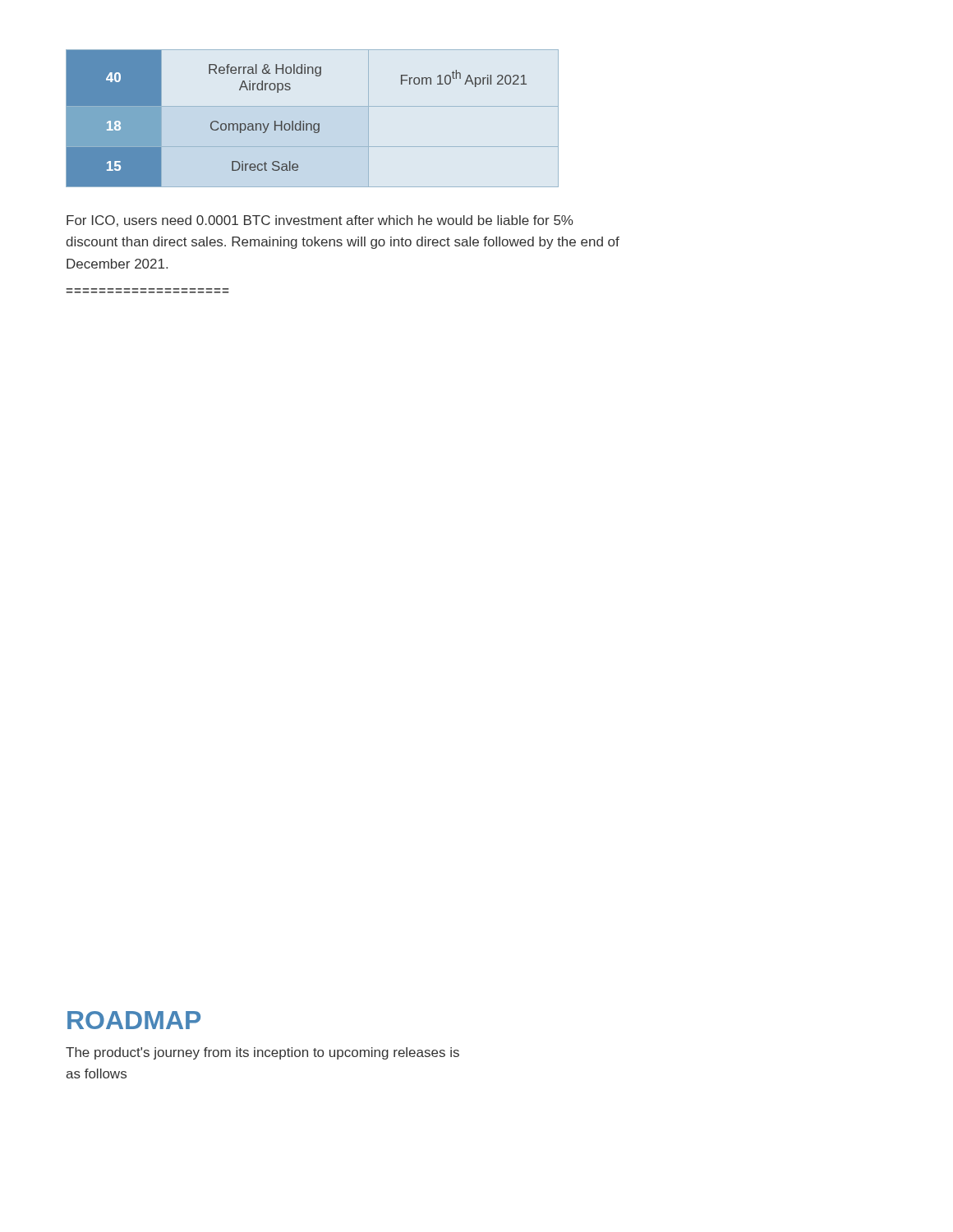The width and height of the screenshot is (953, 1232).
Task: Point to the region starting "The product's journey from its inception to"
Action: point(263,1063)
